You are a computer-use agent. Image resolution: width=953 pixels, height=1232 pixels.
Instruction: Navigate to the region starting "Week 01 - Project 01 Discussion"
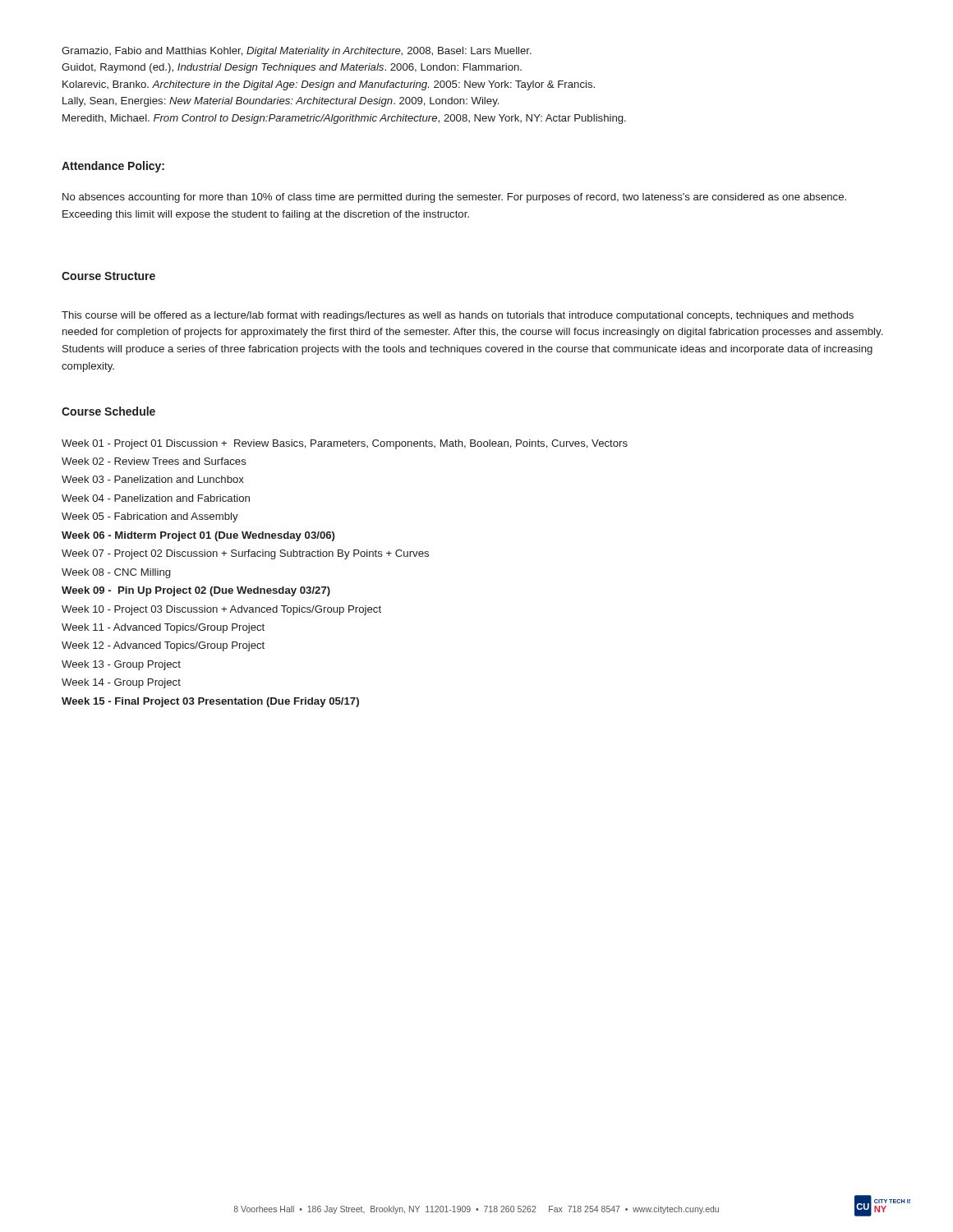coord(345,443)
